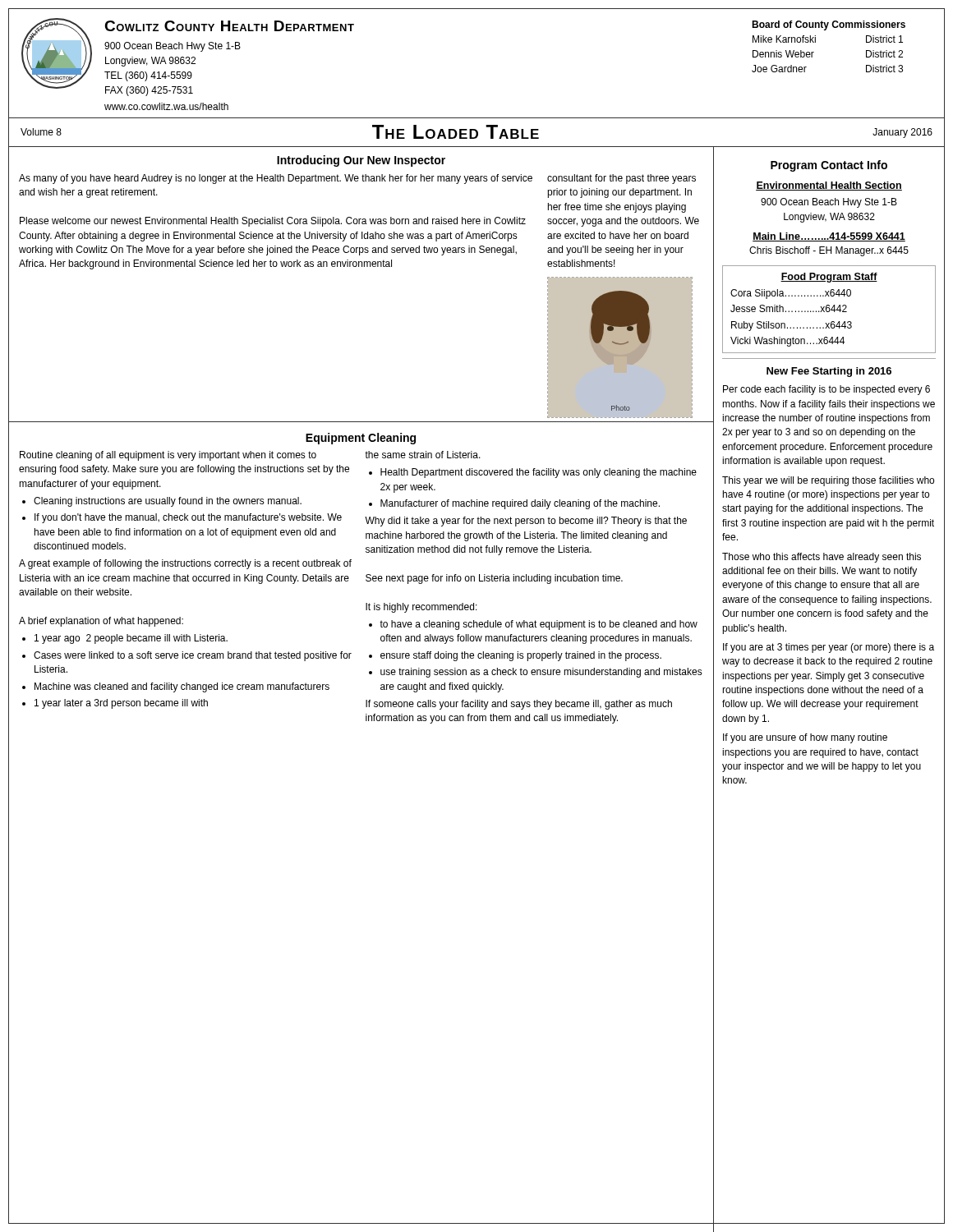Where is the passage that starts "Cleaning instructions are usually found"?
The height and width of the screenshot is (1232, 953).
click(x=168, y=501)
